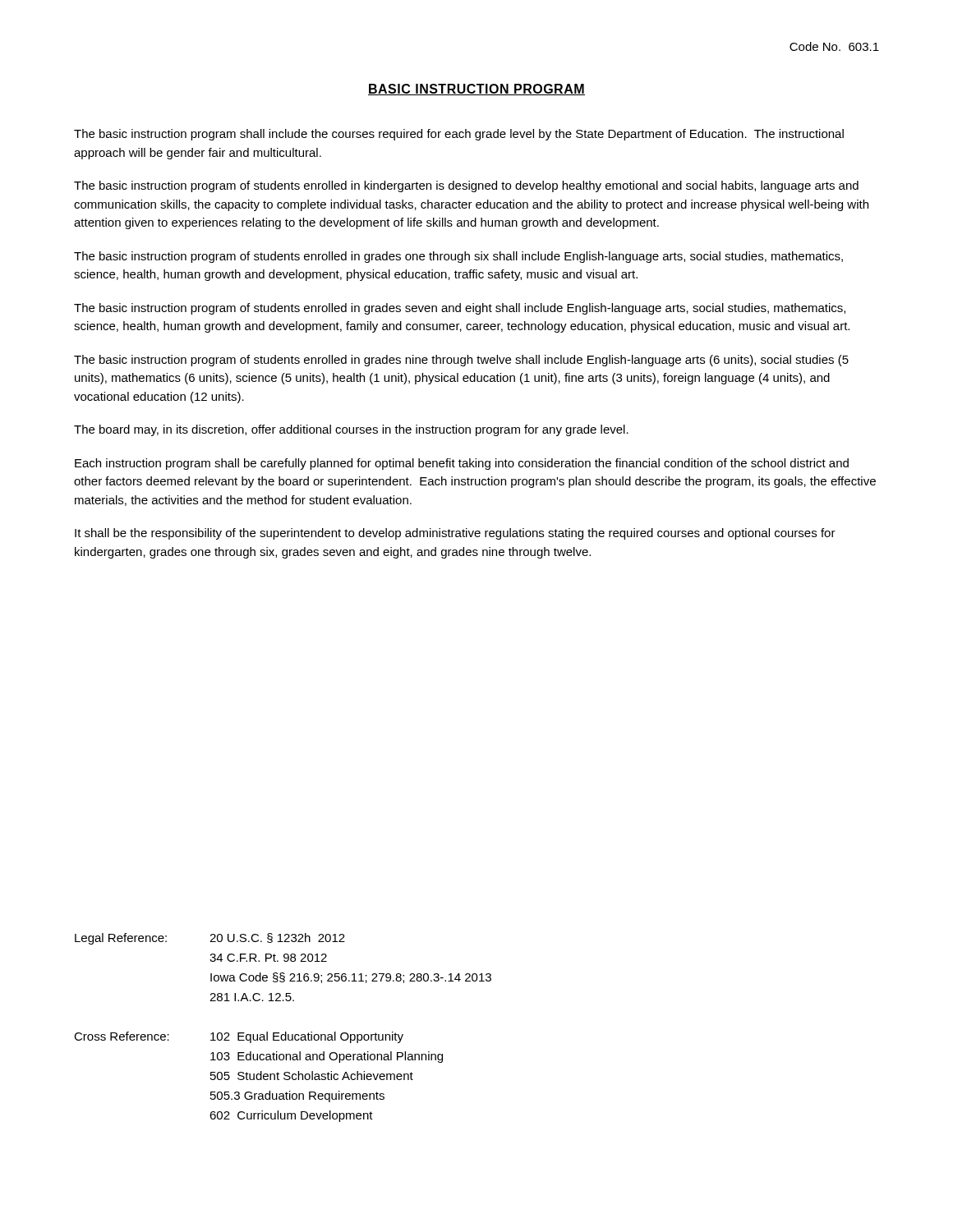Locate the block of text that opens with "Cross Reference: 102 Equal Educational"
The image size is (953, 1232).
point(259,1076)
